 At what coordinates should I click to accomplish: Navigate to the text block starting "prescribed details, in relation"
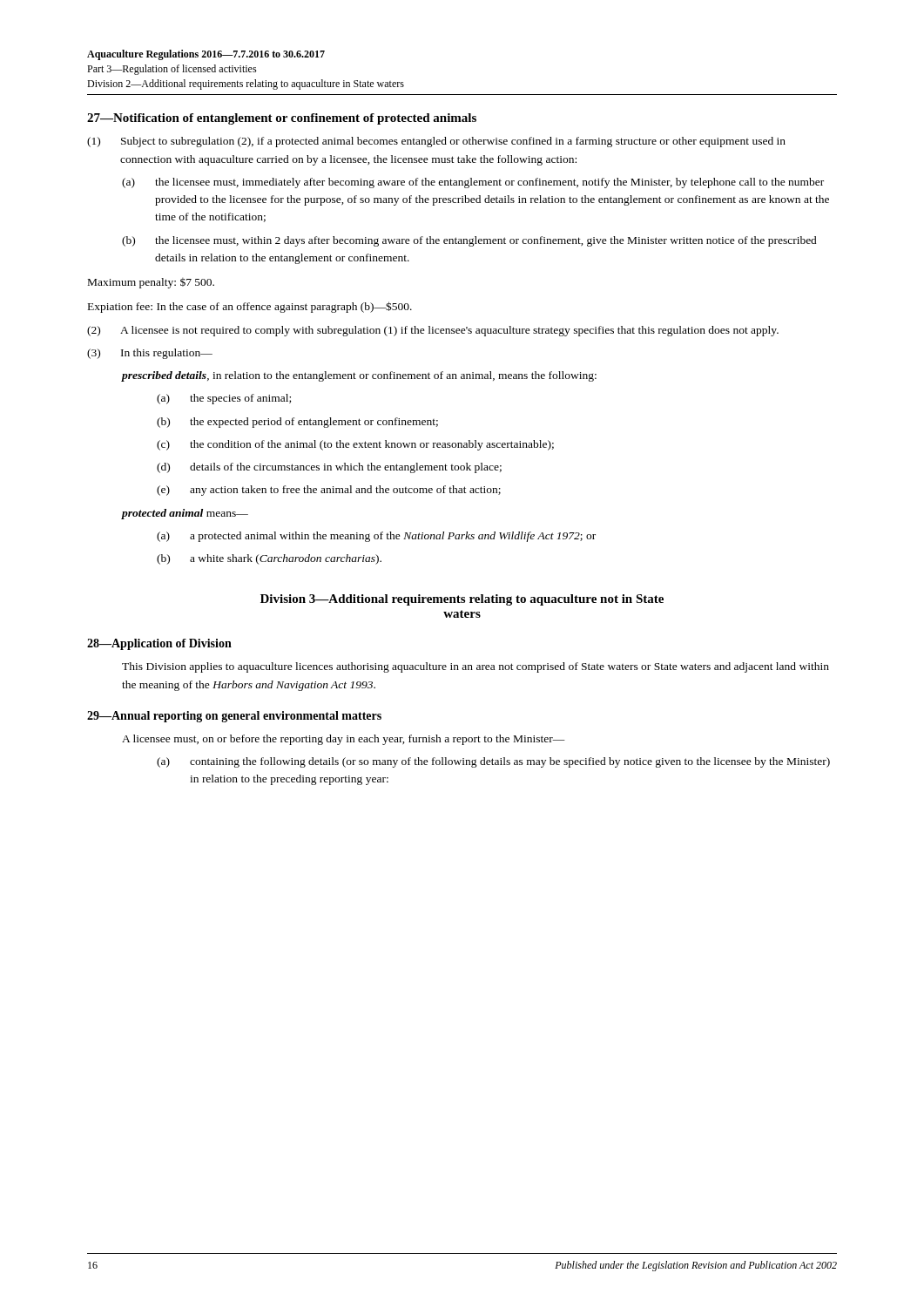pos(360,375)
